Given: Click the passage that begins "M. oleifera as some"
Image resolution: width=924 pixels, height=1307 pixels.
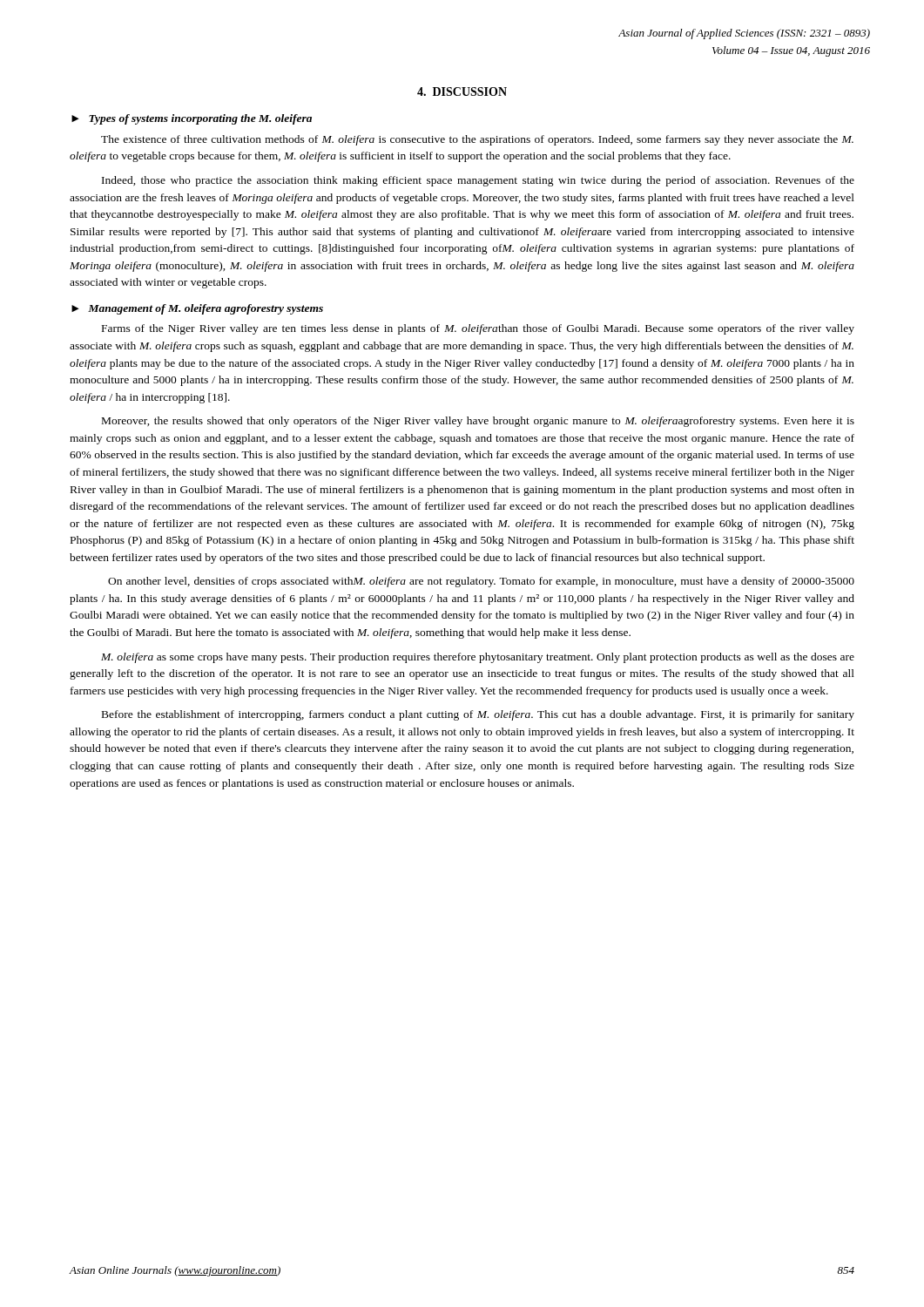Looking at the screenshot, I should click(x=462, y=673).
